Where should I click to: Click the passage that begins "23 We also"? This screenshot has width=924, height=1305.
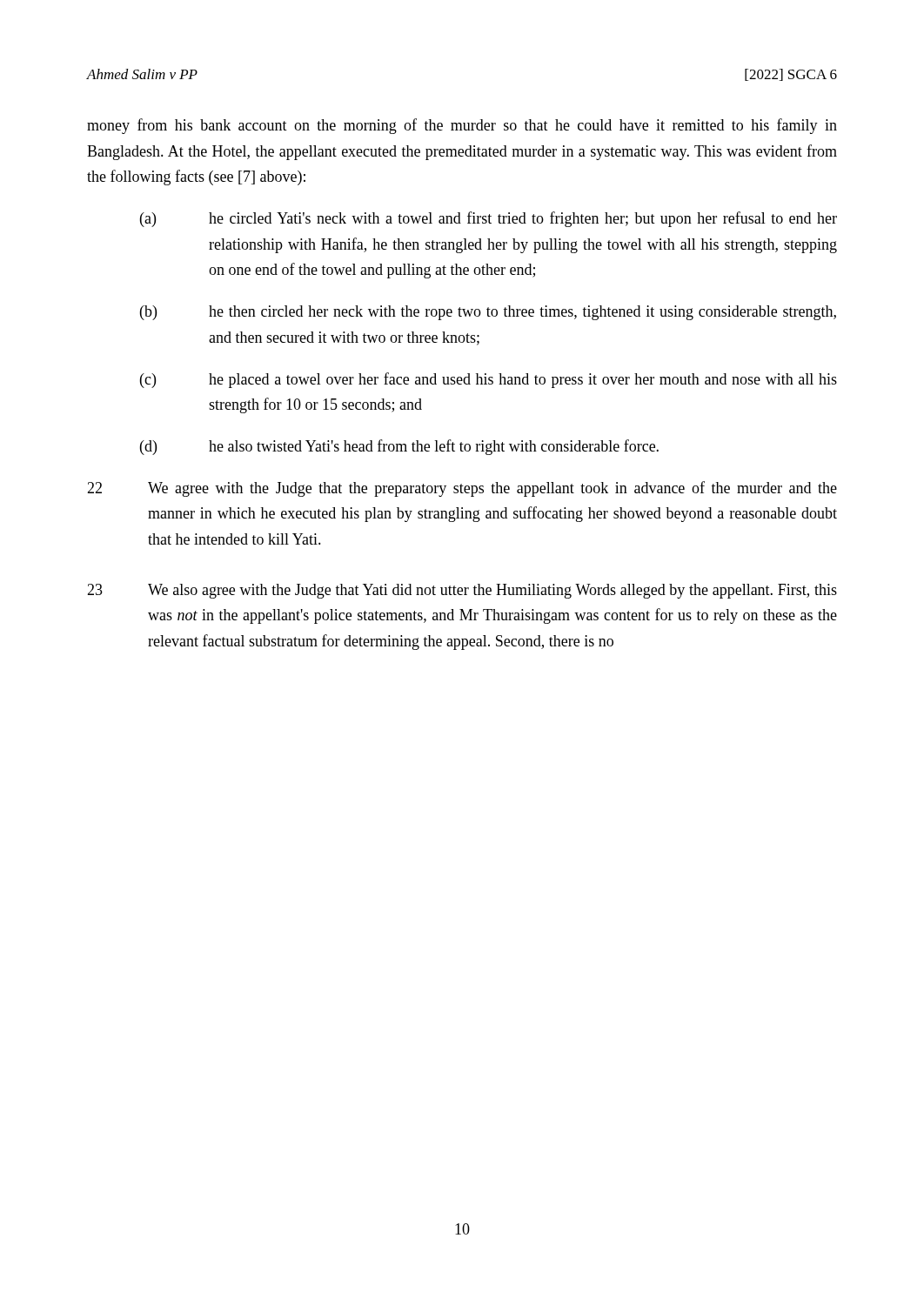click(462, 616)
